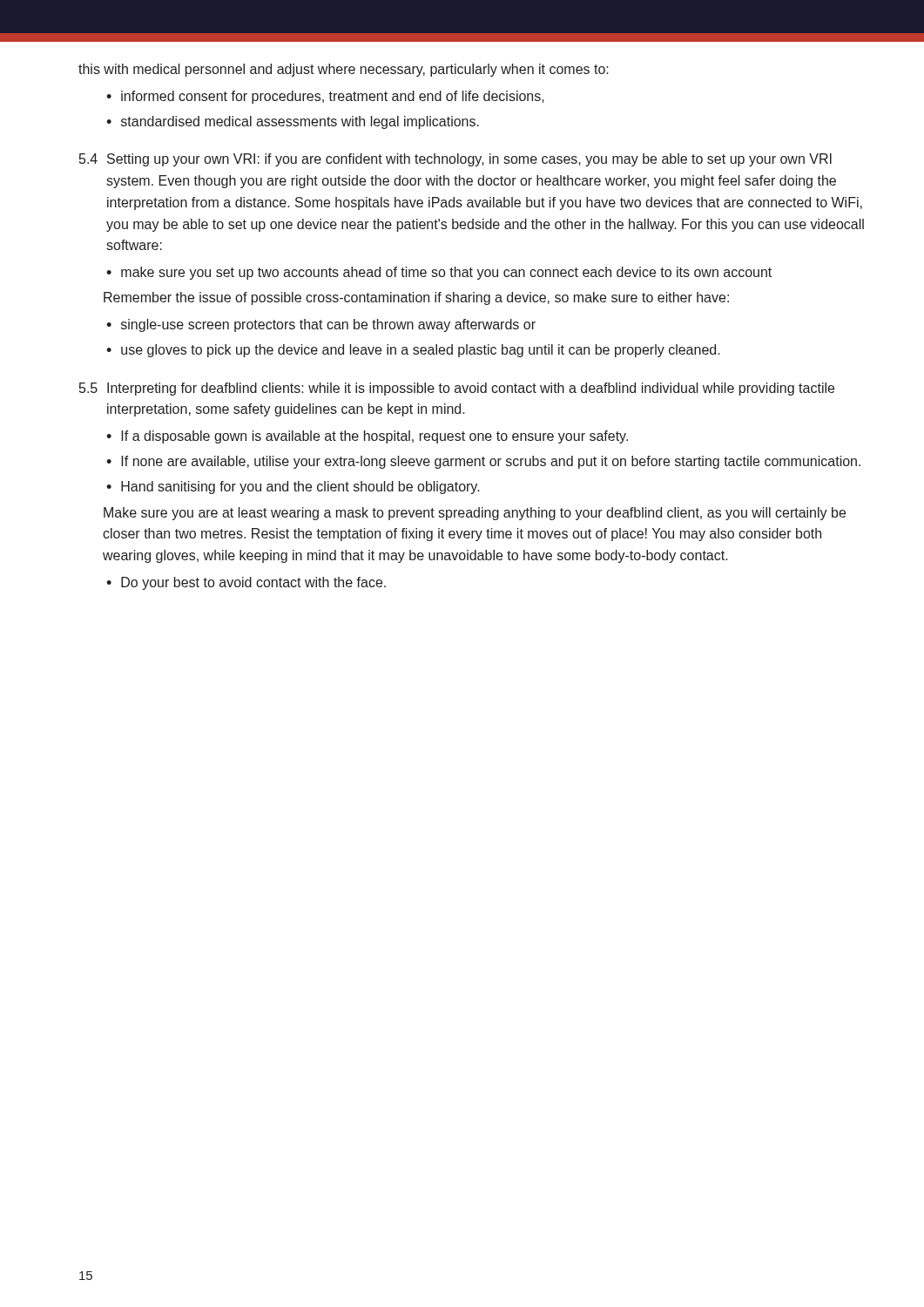Locate the text block with the text "5 Interpreting for deafblind clients: while"
The height and width of the screenshot is (1307, 924).
click(x=475, y=399)
